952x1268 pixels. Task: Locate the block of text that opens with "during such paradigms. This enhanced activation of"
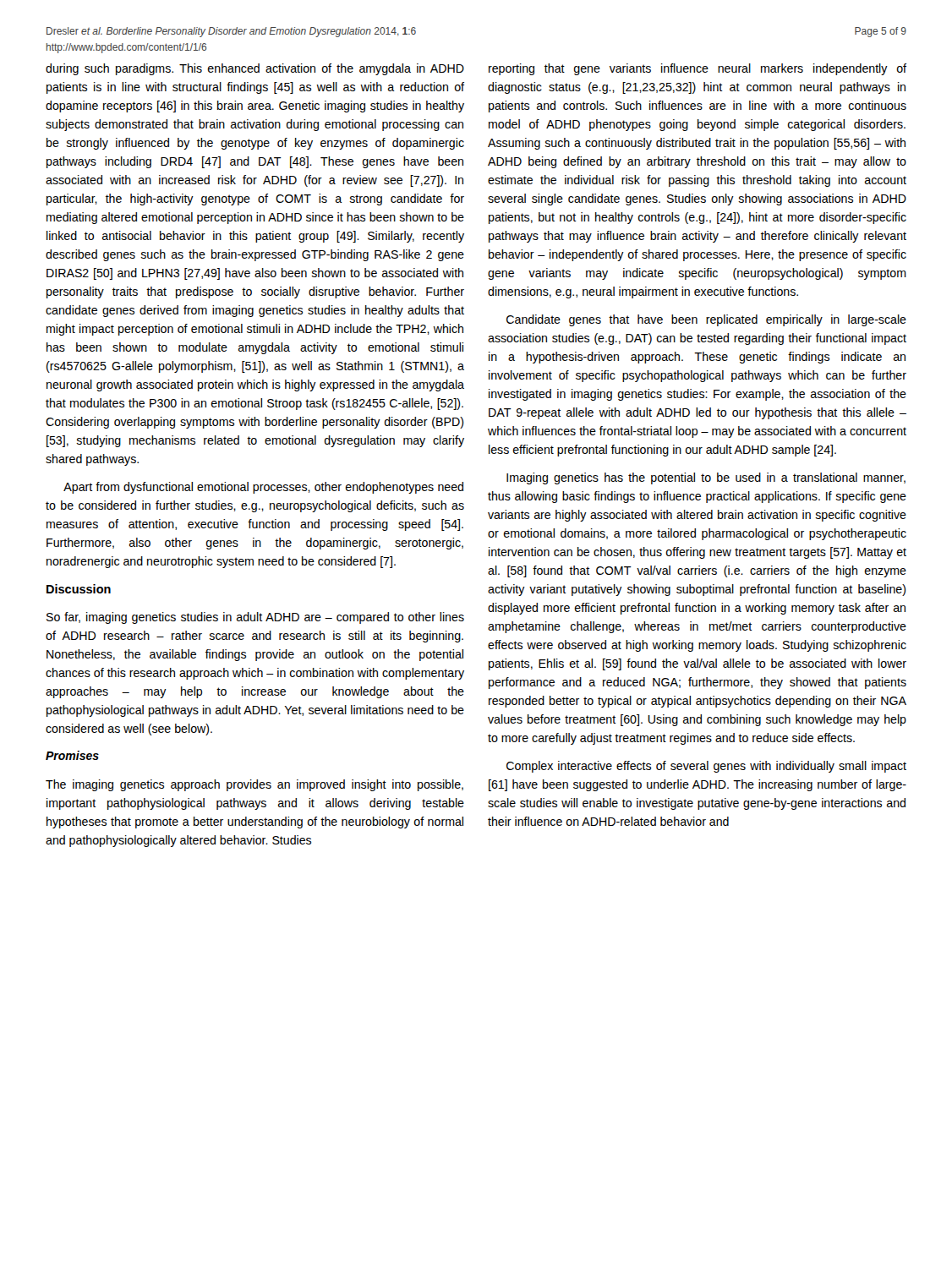(x=255, y=264)
